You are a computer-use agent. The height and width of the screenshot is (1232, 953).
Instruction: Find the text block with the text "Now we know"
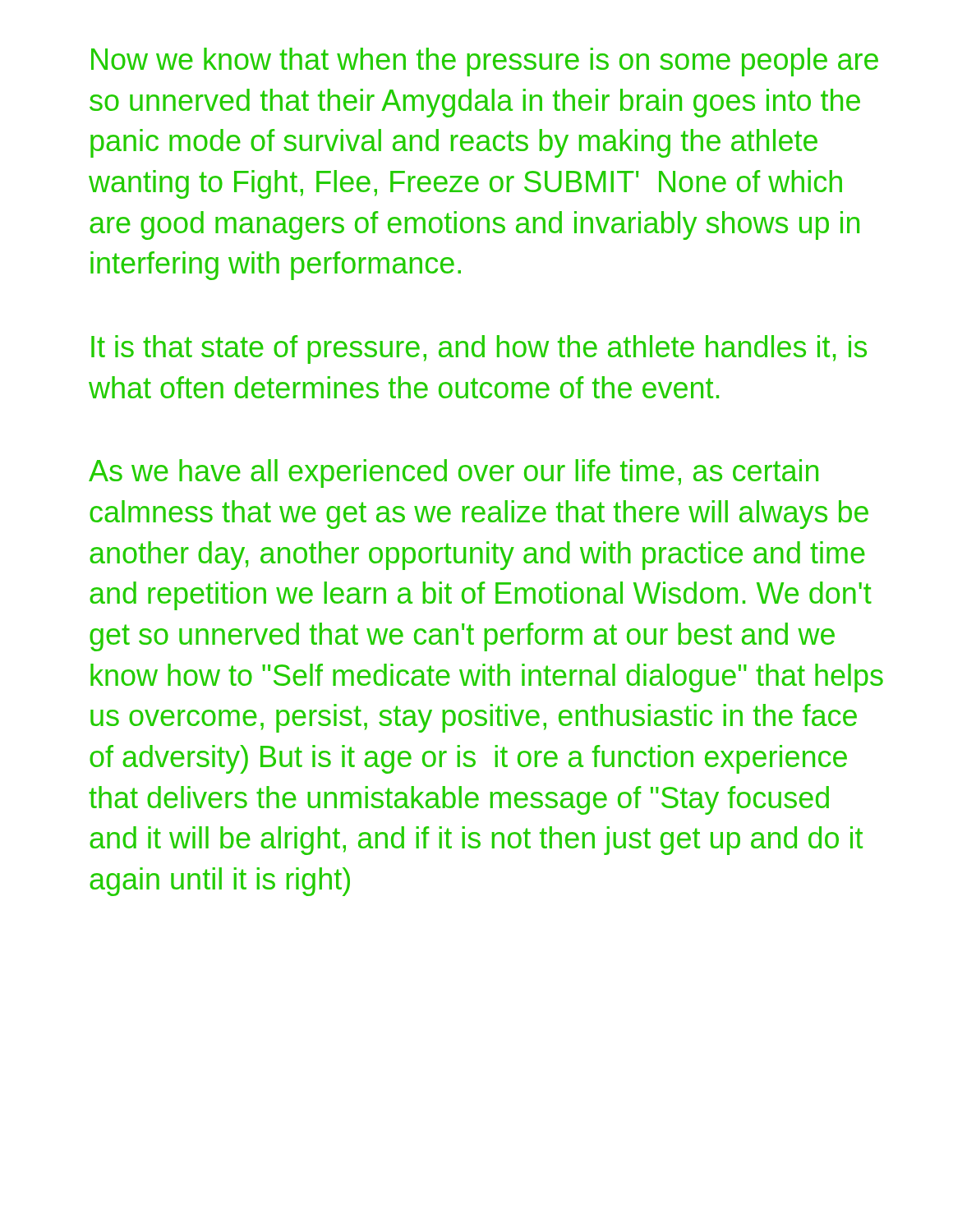pyautogui.click(x=484, y=162)
